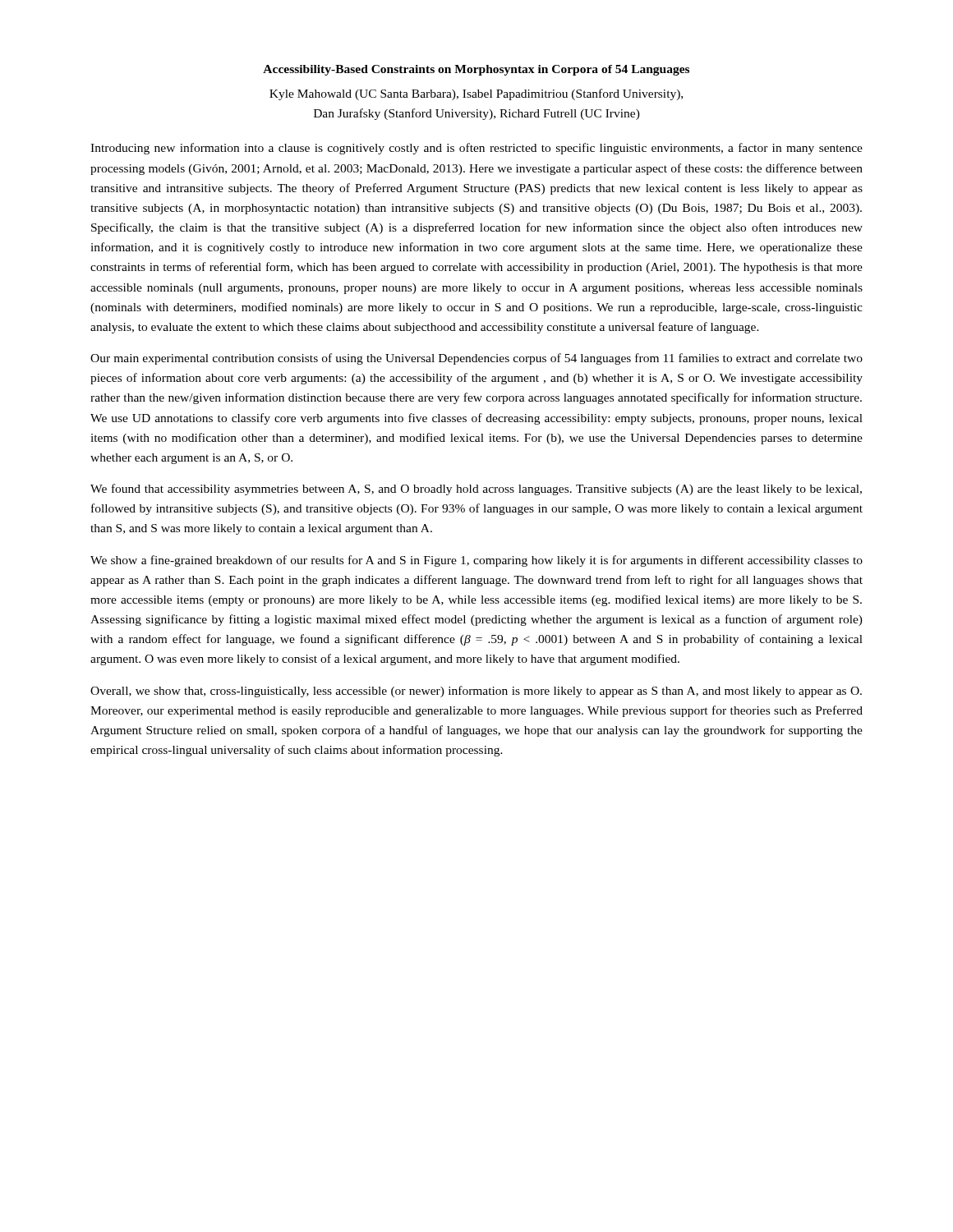The height and width of the screenshot is (1232, 953).
Task: Click on the region starting "We show a"
Action: [476, 609]
